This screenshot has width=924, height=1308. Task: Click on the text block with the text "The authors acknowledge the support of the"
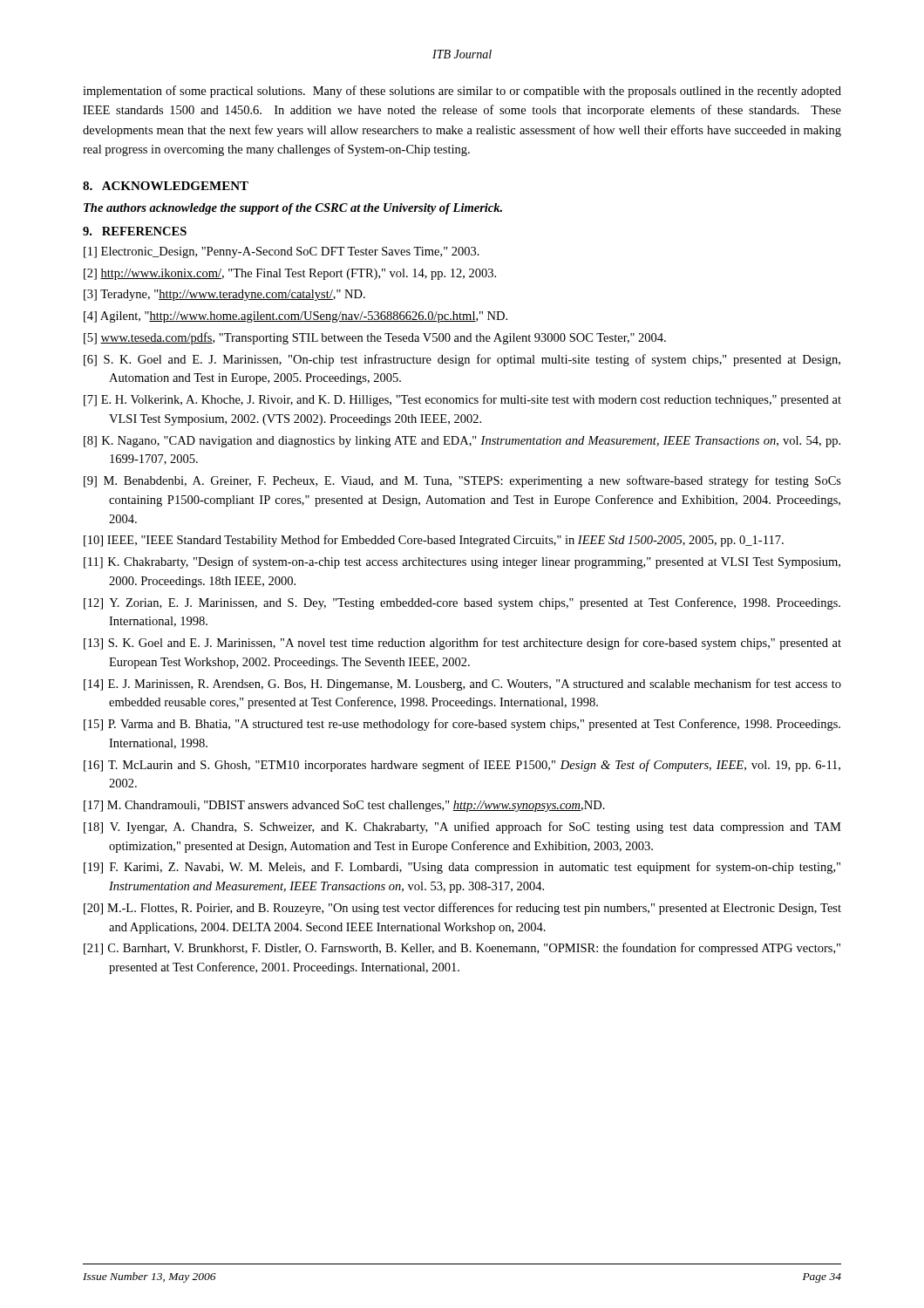tap(293, 207)
